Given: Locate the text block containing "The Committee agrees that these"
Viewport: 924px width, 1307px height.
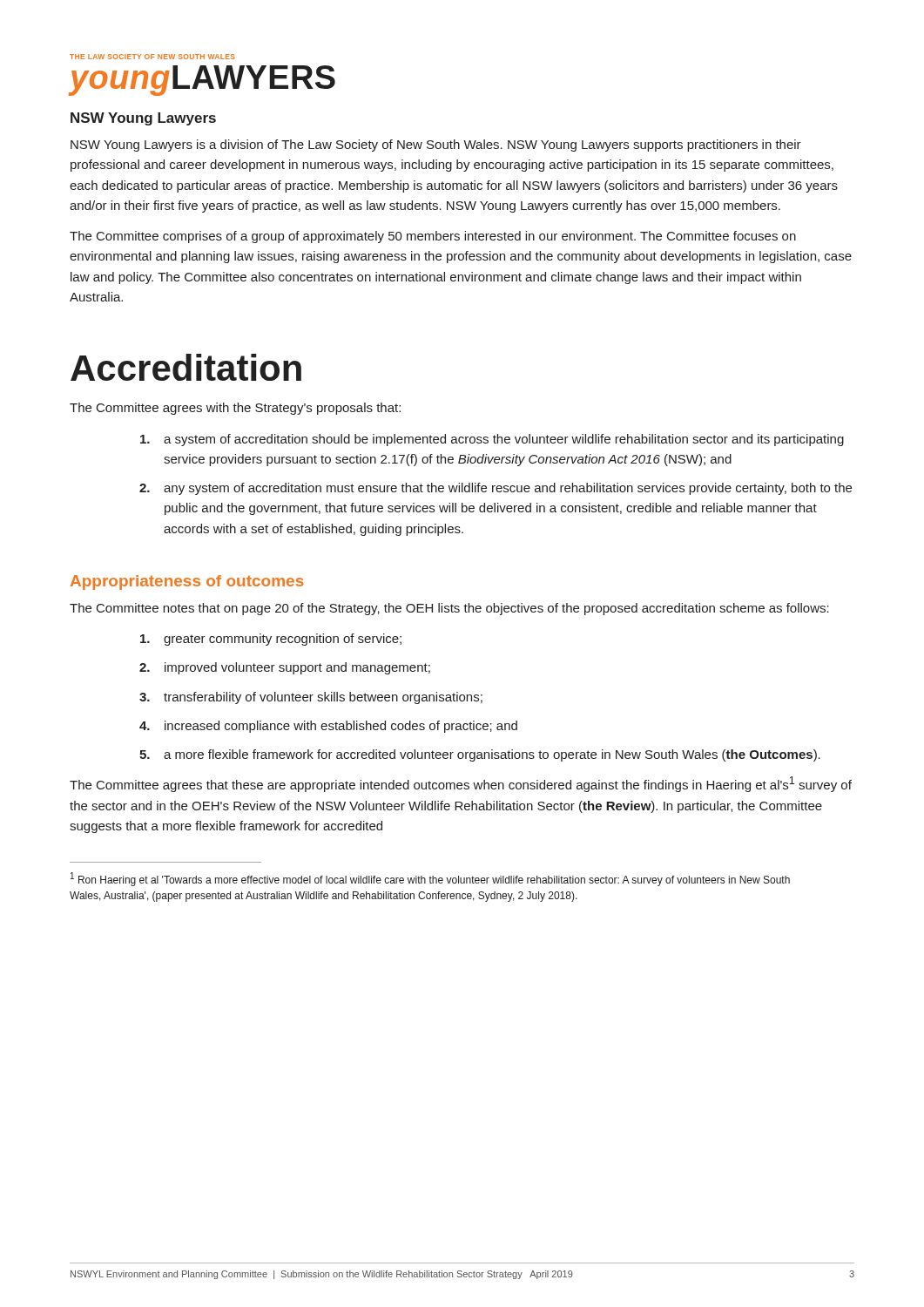Looking at the screenshot, I should [x=461, y=804].
